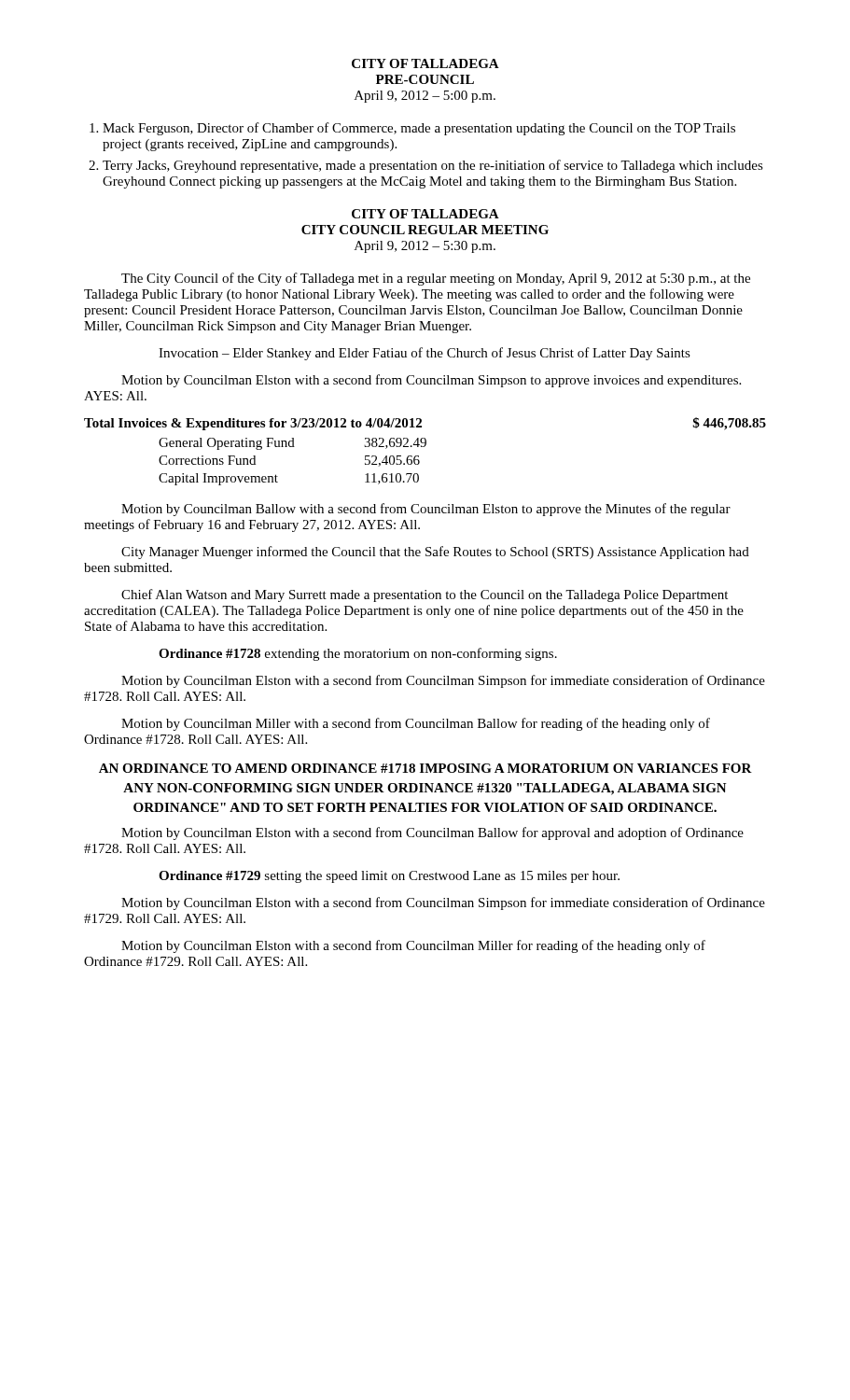Image resolution: width=850 pixels, height=1400 pixels.
Task: Point to the block starting "Ordinance #1729 setting the"
Action: [x=390, y=875]
